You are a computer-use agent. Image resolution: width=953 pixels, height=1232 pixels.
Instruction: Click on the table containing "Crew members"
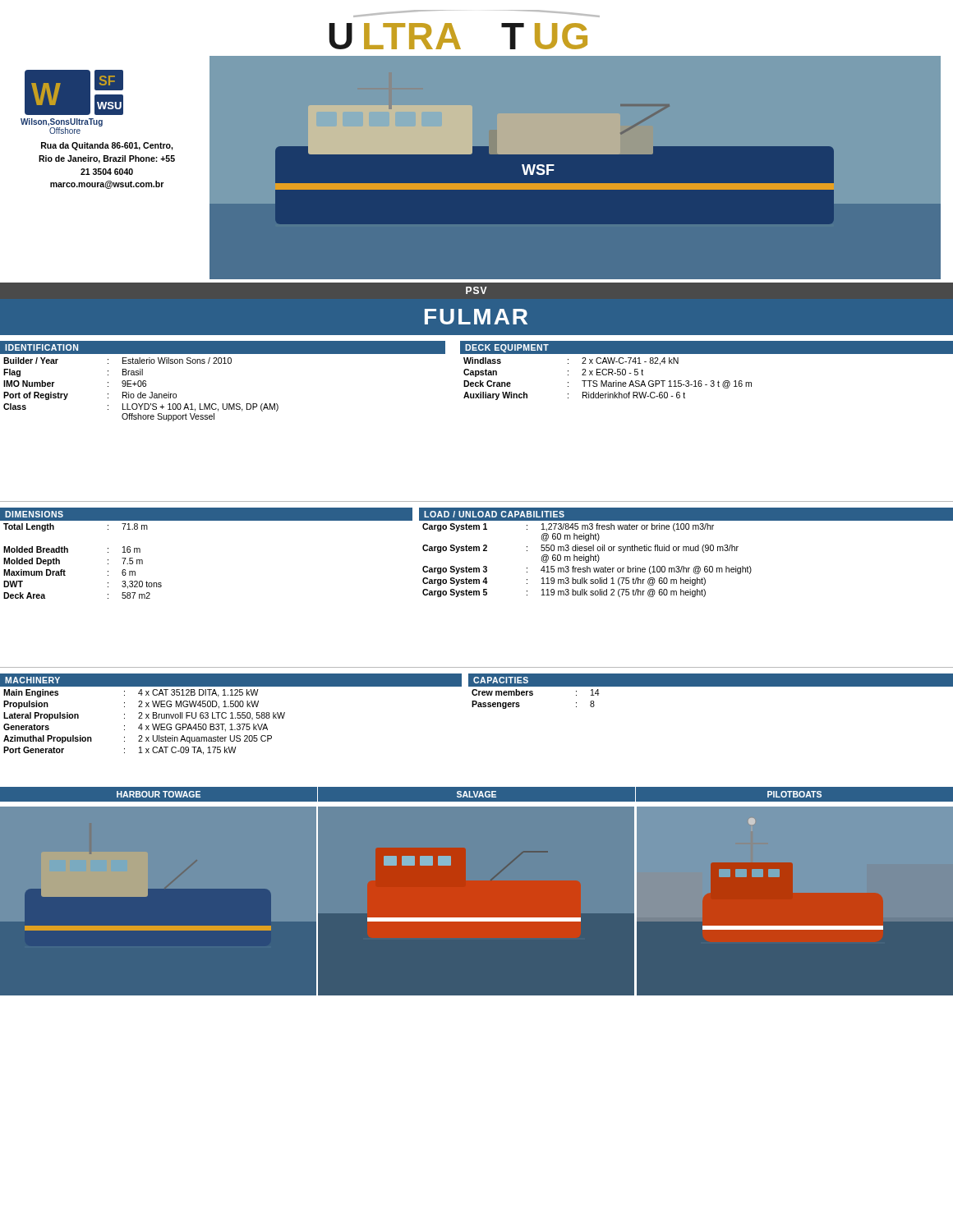click(711, 698)
